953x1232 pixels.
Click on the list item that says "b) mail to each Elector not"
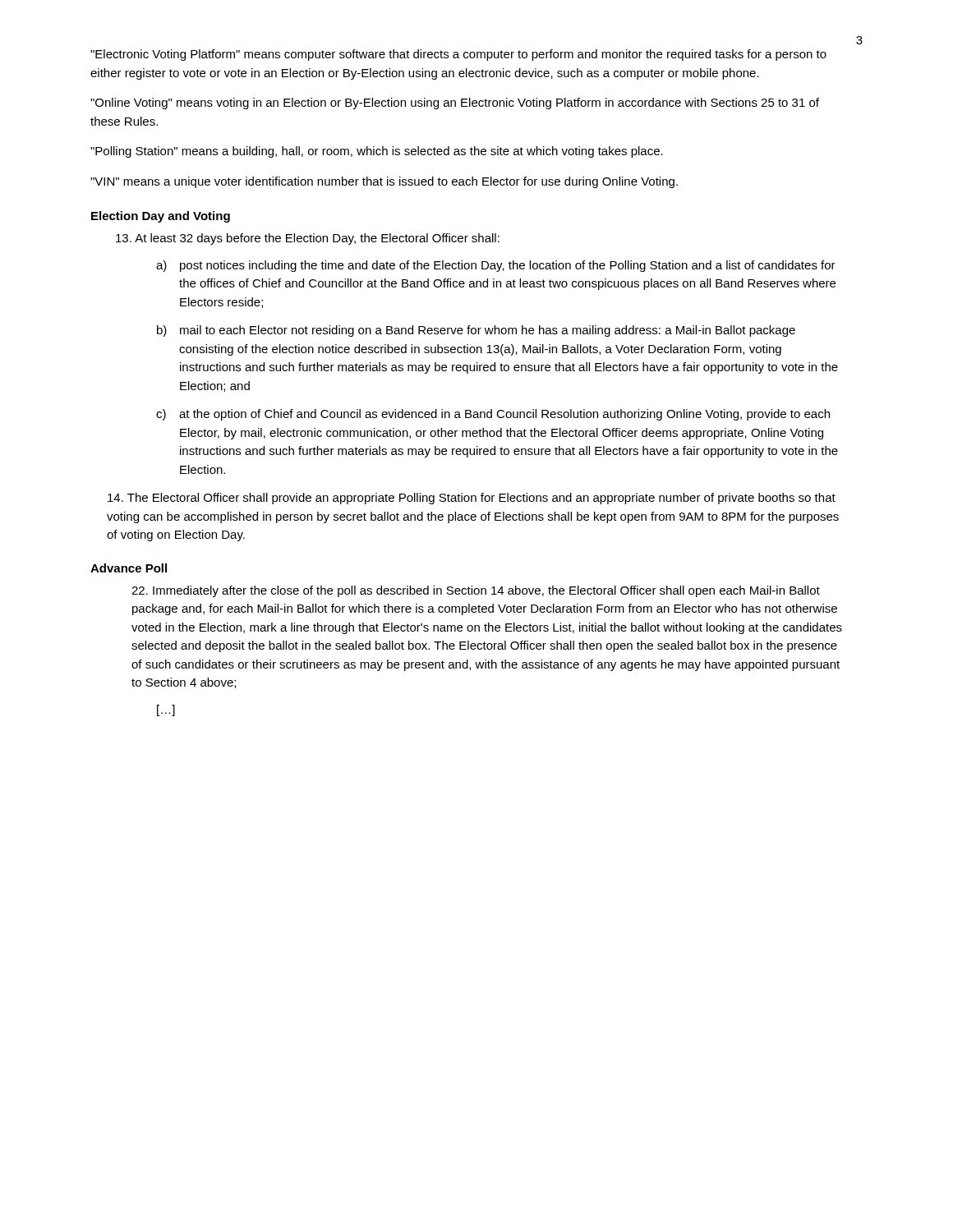[x=501, y=358]
